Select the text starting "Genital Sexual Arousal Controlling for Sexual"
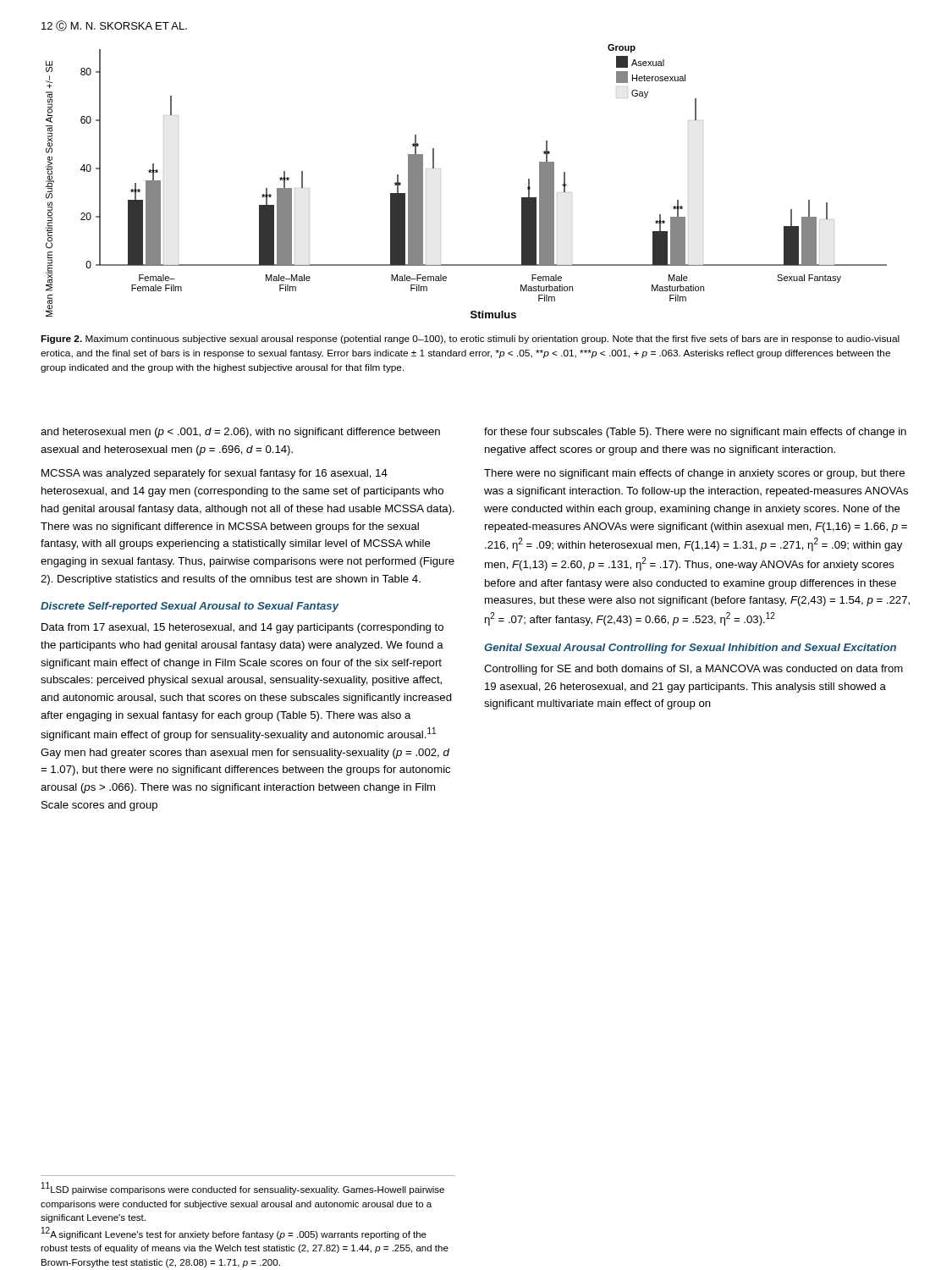Viewport: 952px width, 1270px height. point(690,647)
